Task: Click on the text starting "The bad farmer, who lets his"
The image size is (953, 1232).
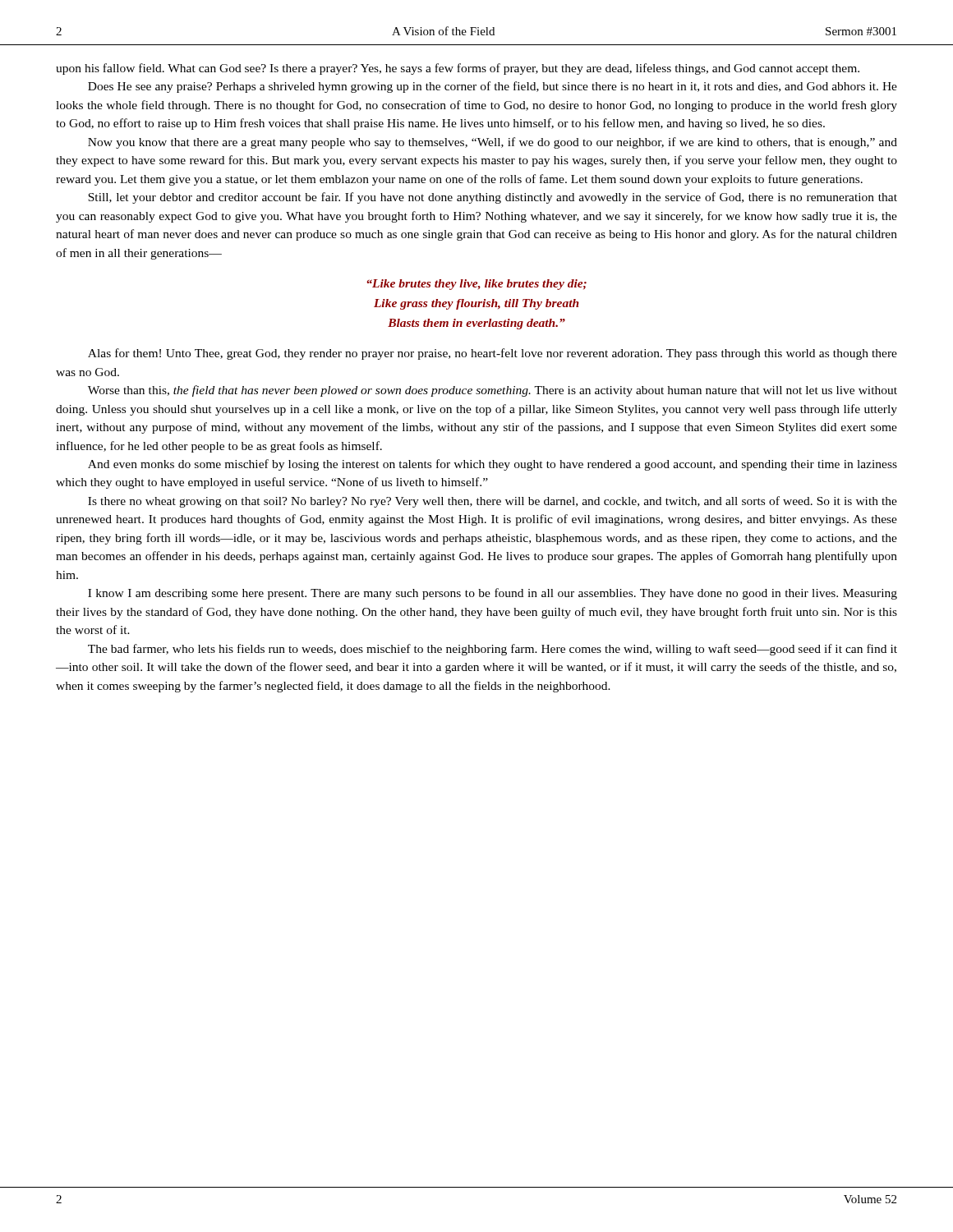Action: tap(476, 667)
